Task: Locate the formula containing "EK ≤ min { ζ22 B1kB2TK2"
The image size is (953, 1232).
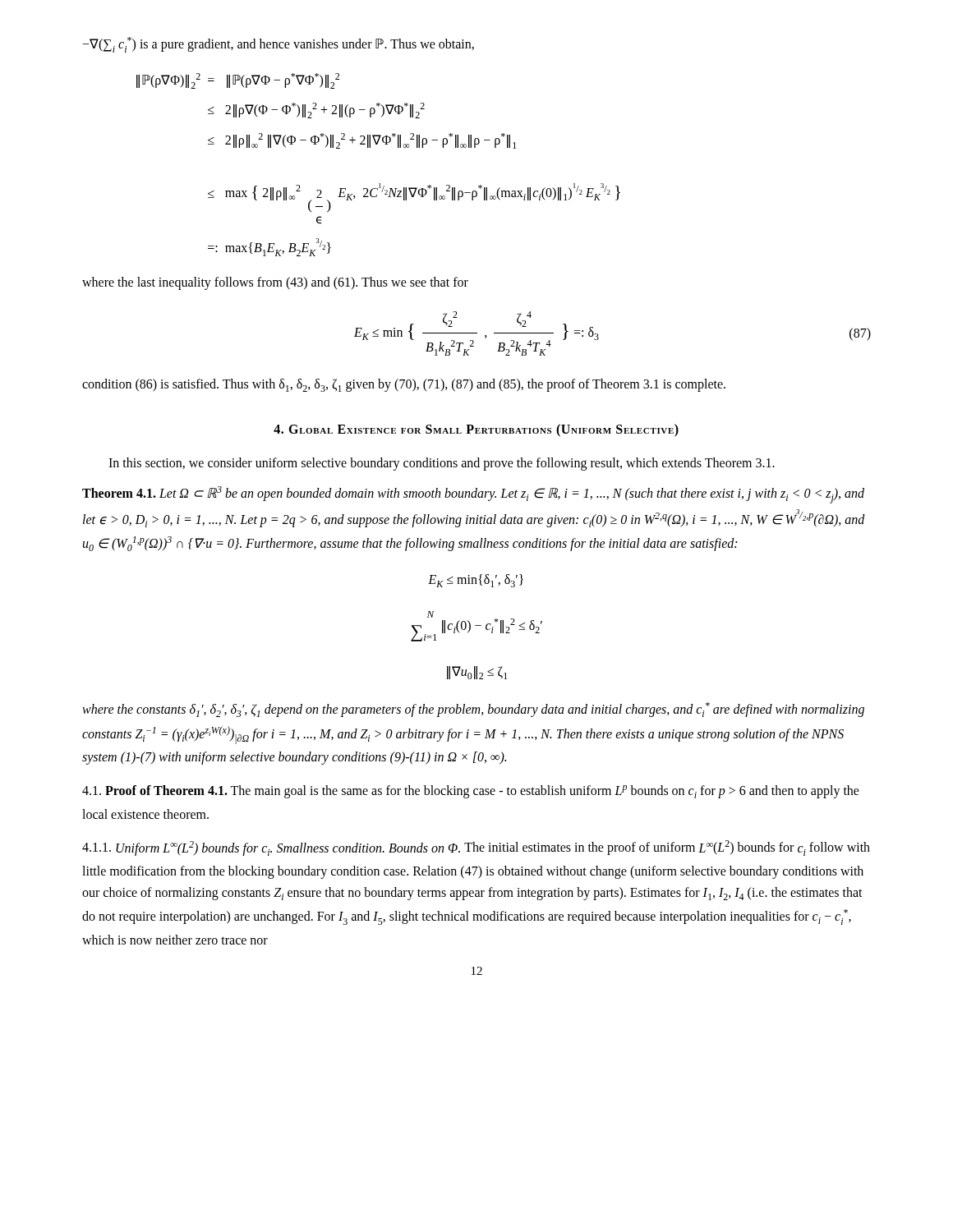Action: coord(612,333)
